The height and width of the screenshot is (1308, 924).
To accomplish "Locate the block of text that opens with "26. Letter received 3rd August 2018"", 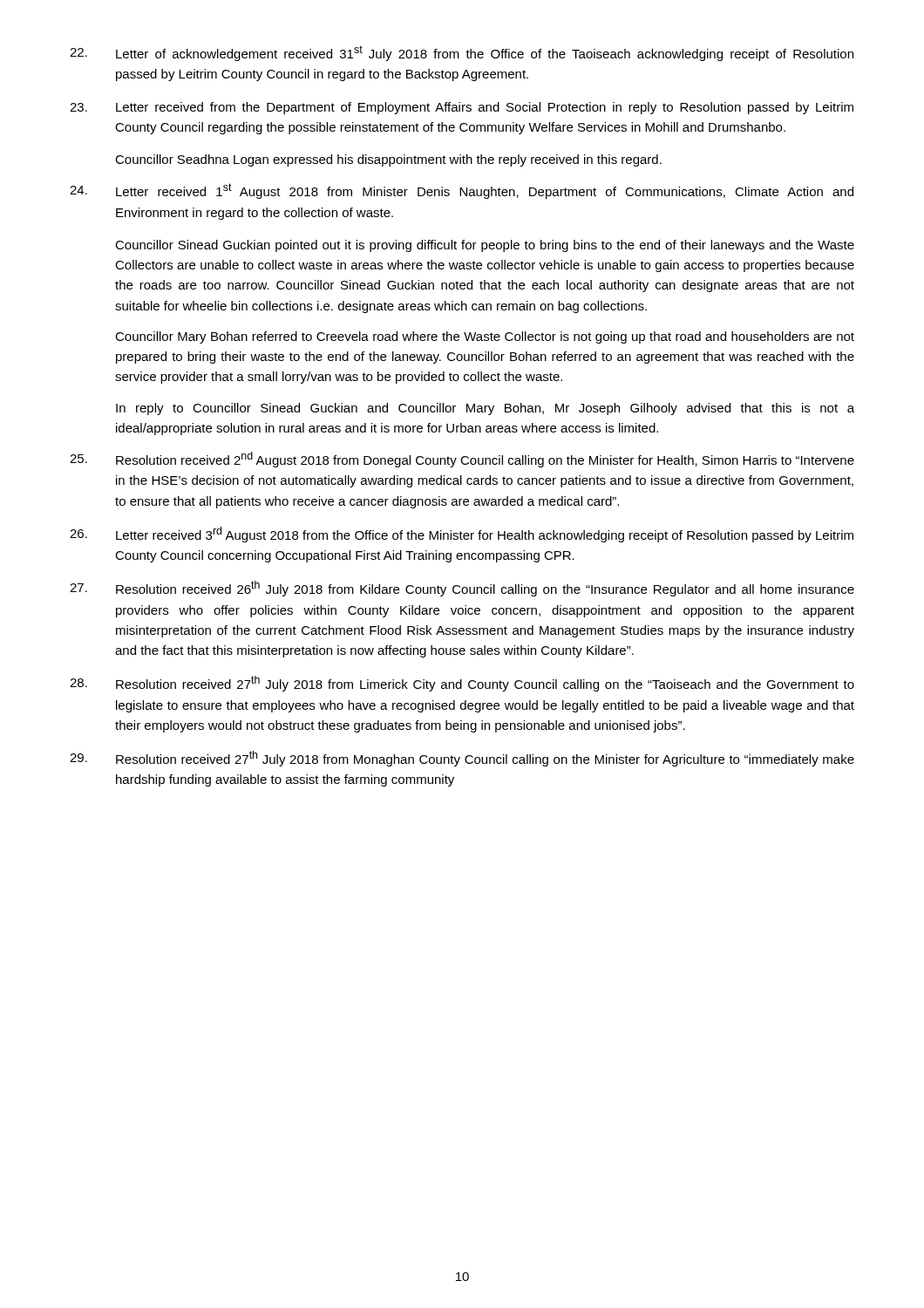I will click(x=462, y=544).
